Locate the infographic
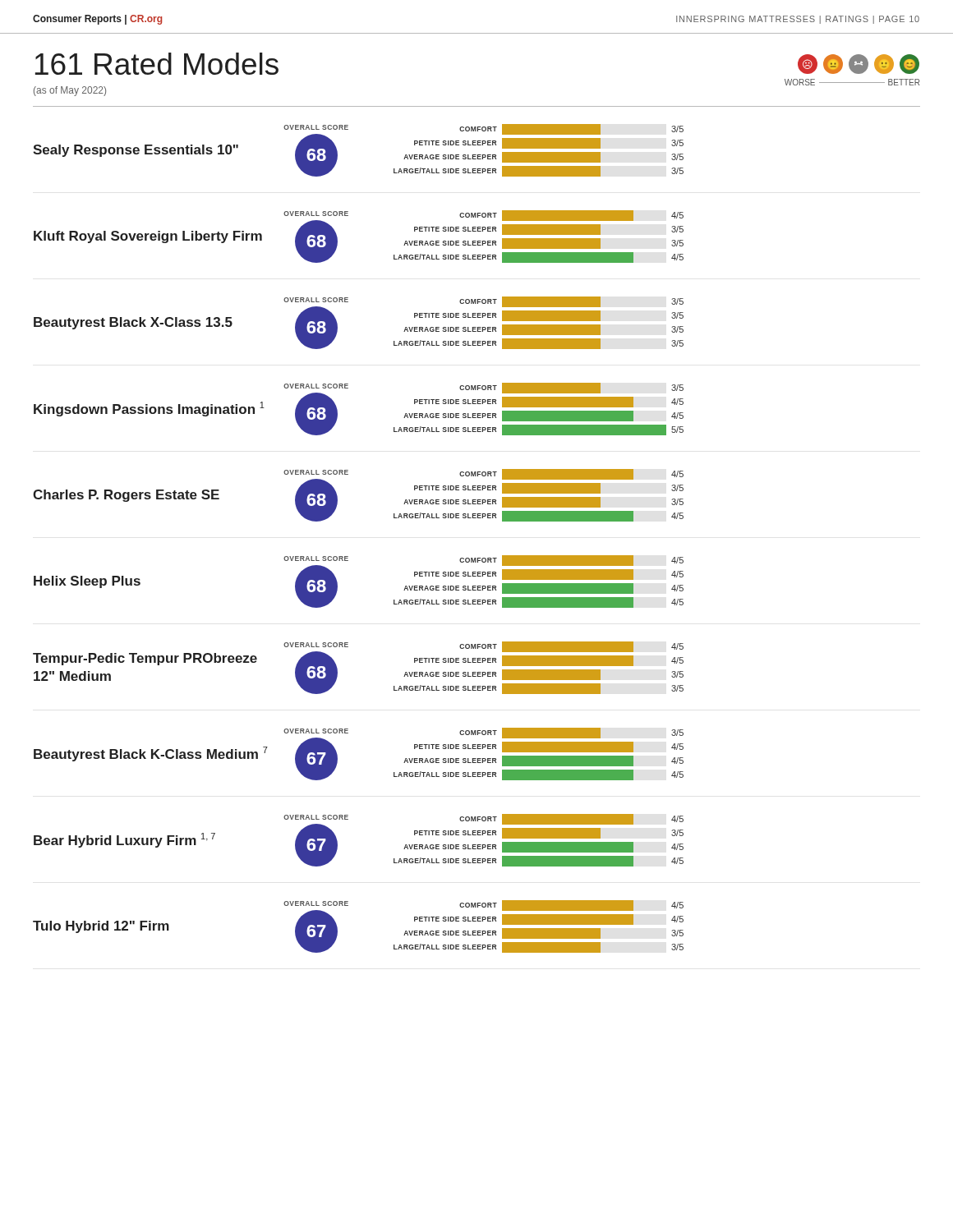This screenshot has width=953, height=1232. click(852, 68)
